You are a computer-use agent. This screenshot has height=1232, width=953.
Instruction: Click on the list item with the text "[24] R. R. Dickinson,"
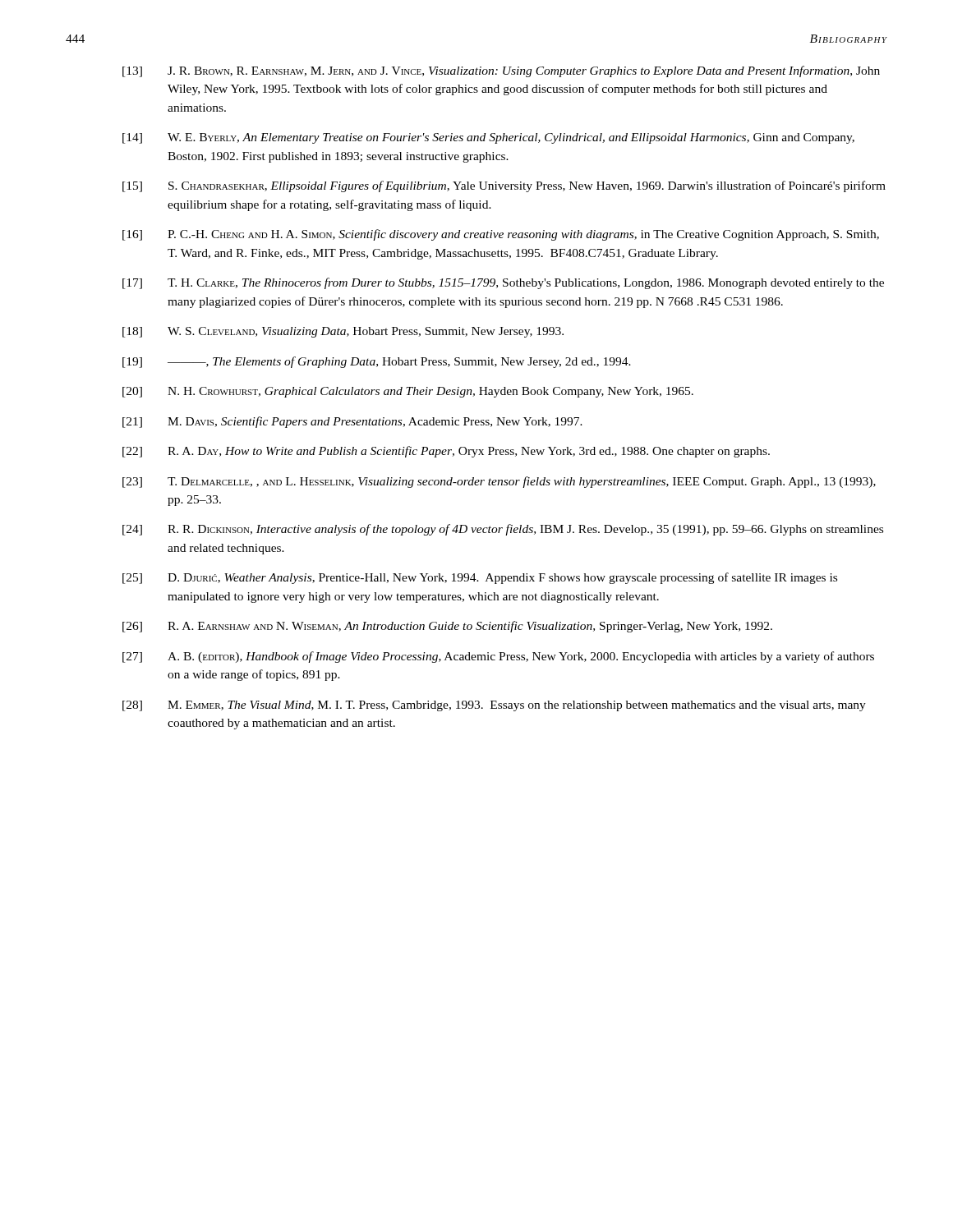tap(504, 539)
